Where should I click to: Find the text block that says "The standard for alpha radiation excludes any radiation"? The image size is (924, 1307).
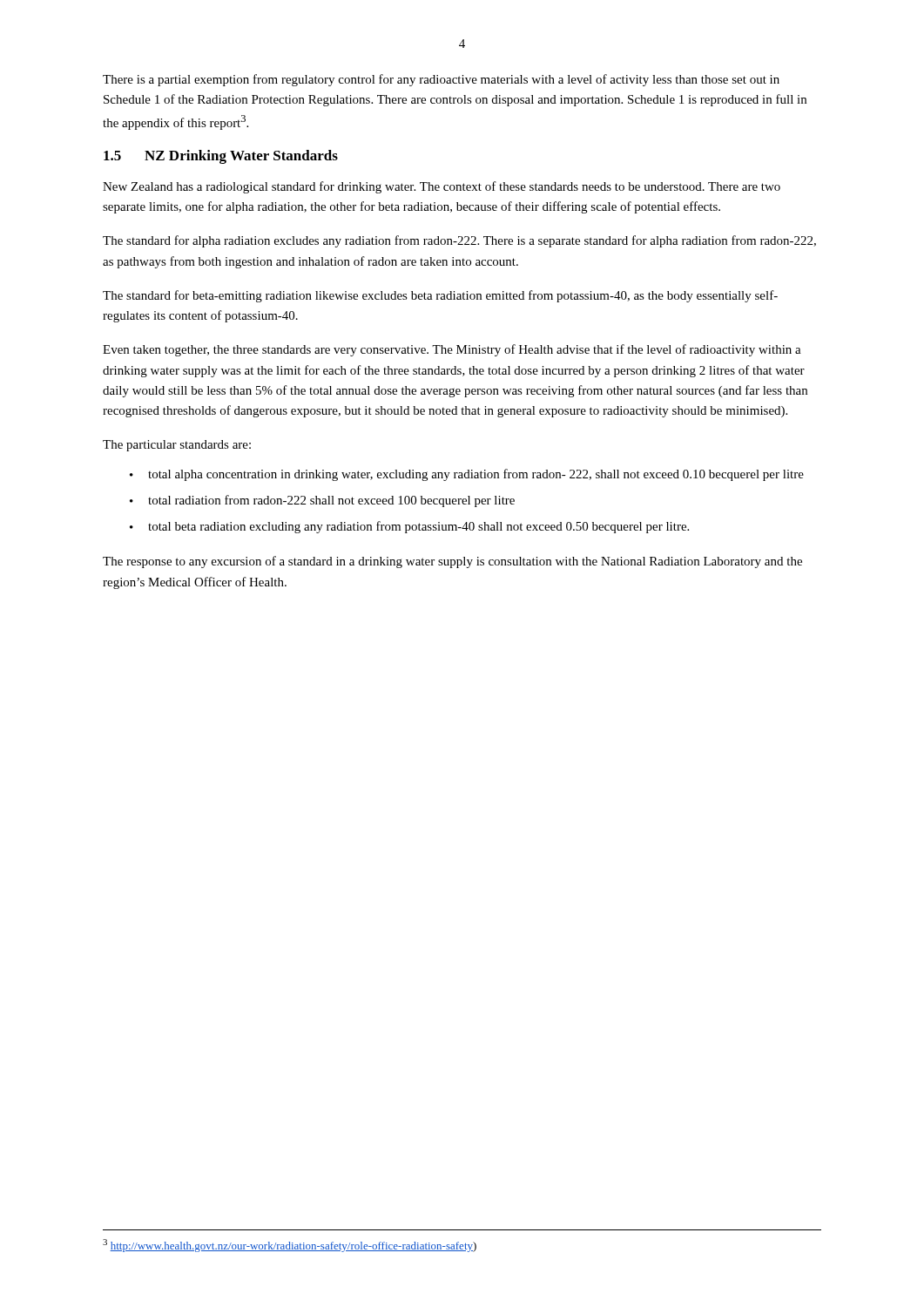click(x=460, y=251)
